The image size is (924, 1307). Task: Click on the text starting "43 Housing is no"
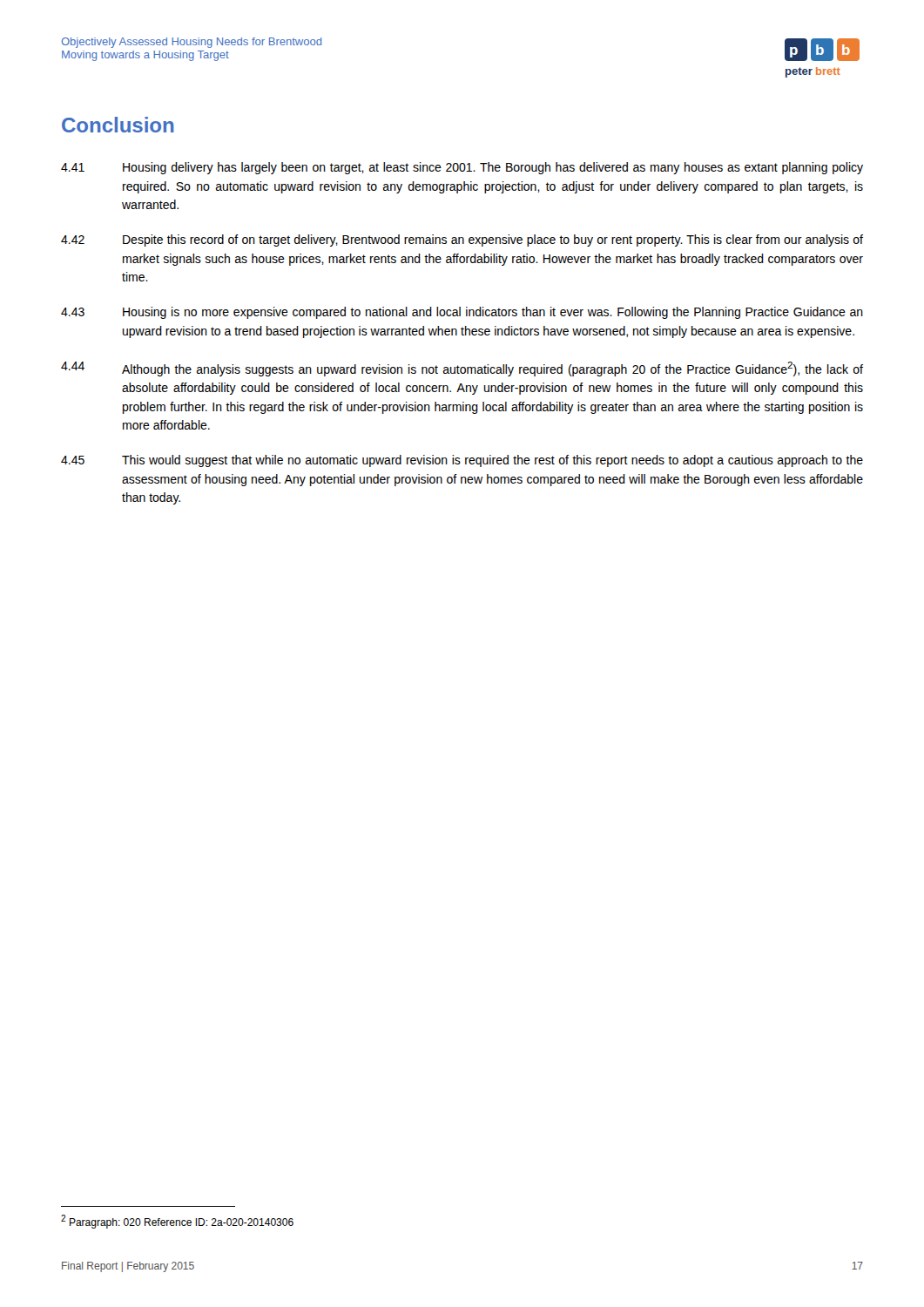coord(462,322)
